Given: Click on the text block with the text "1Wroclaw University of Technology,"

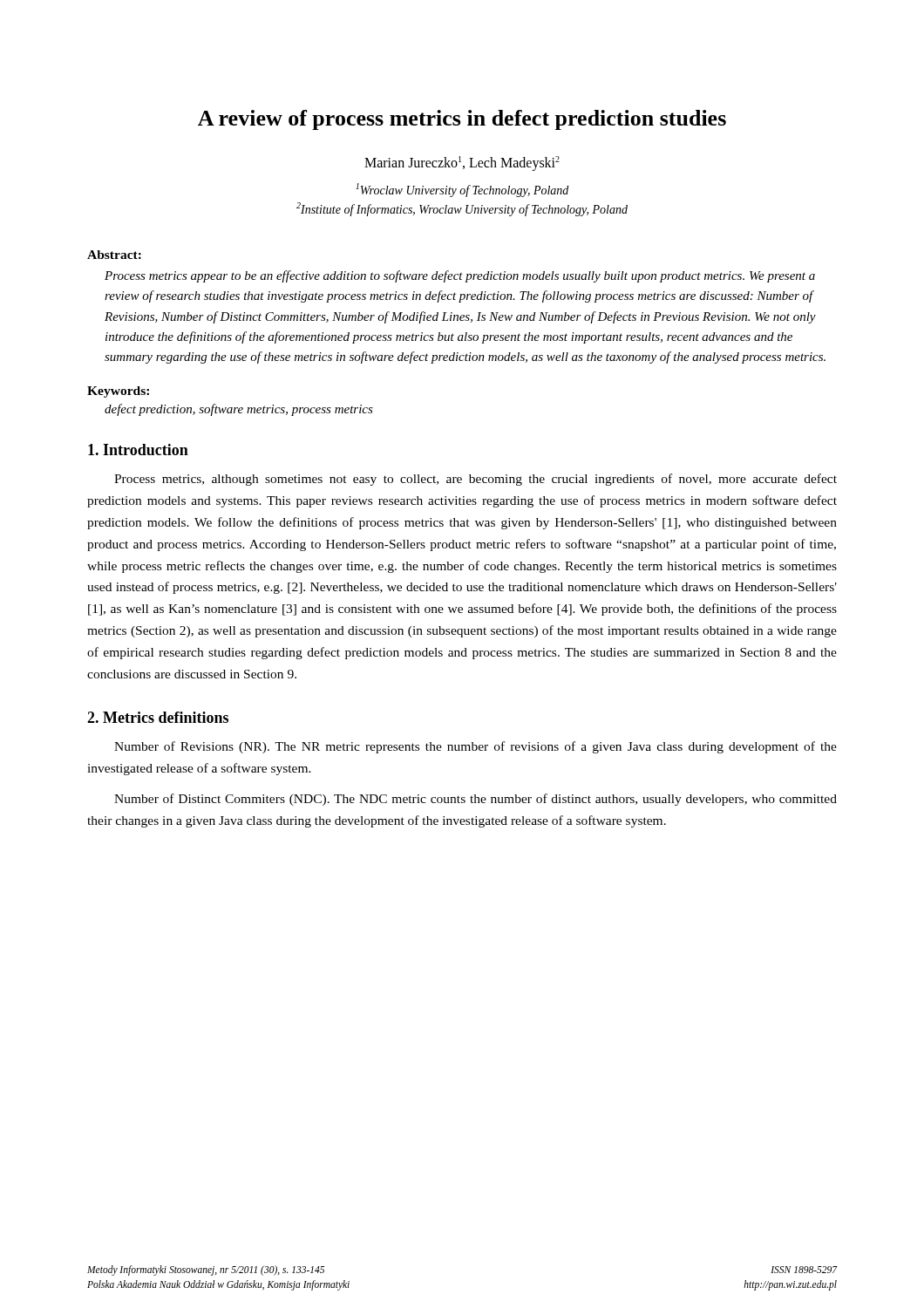Looking at the screenshot, I should [462, 199].
